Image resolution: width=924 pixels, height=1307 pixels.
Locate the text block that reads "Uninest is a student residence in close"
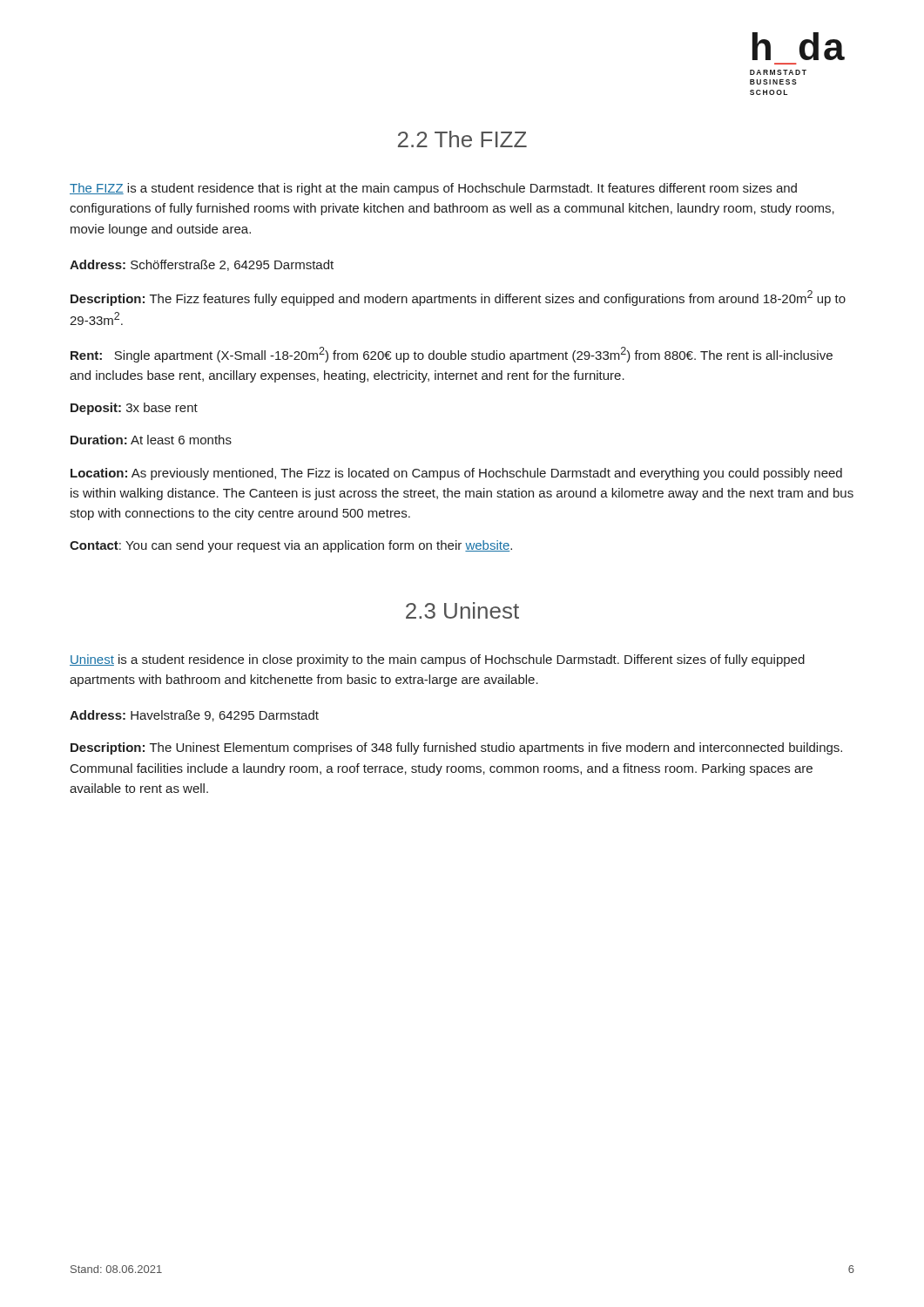tap(437, 669)
